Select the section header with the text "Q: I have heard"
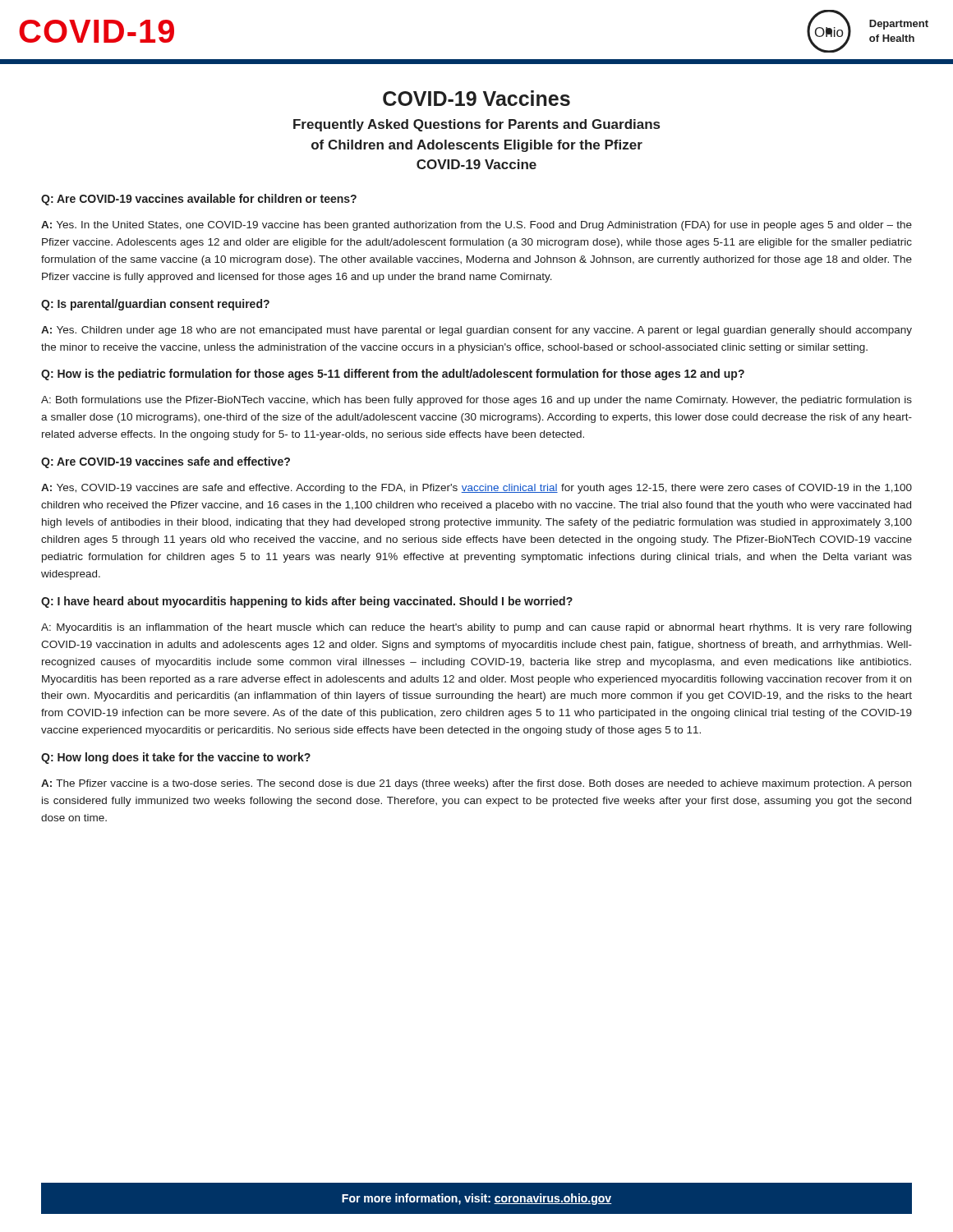 click(x=476, y=601)
